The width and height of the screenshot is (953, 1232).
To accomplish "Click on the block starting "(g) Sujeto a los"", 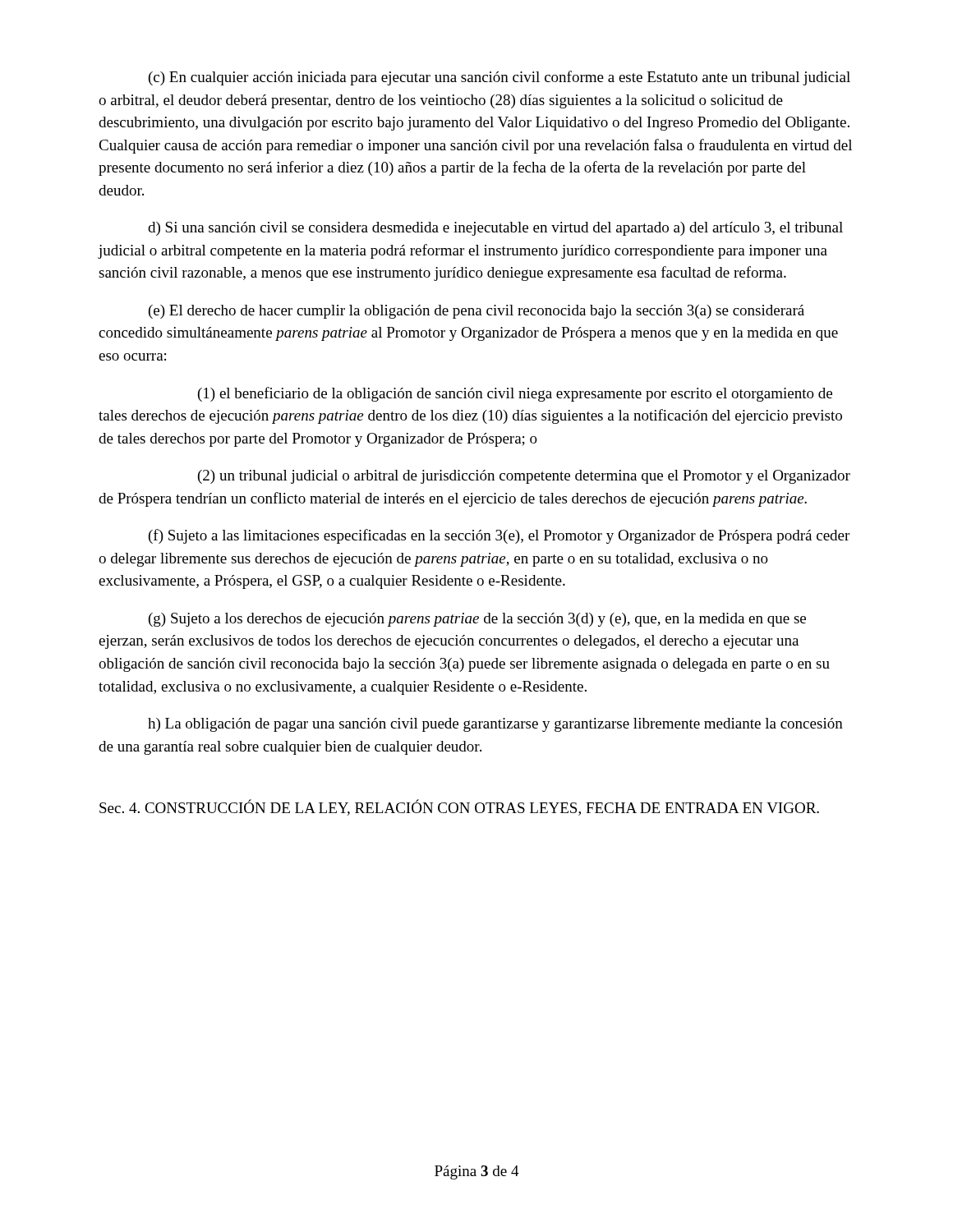I will point(464,652).
